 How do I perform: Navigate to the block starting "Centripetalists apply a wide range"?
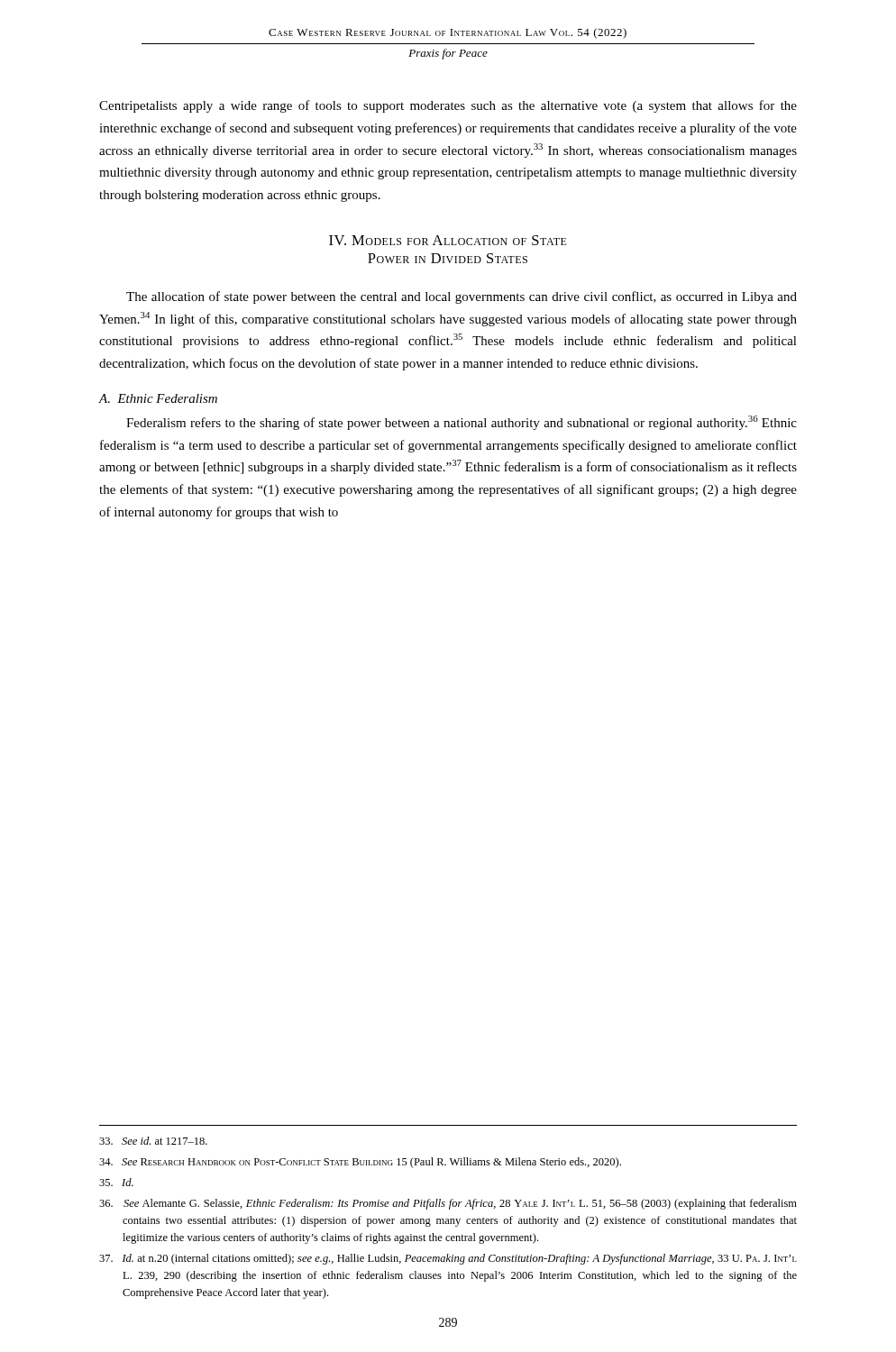pyautogui.click(x=448, y=150)
